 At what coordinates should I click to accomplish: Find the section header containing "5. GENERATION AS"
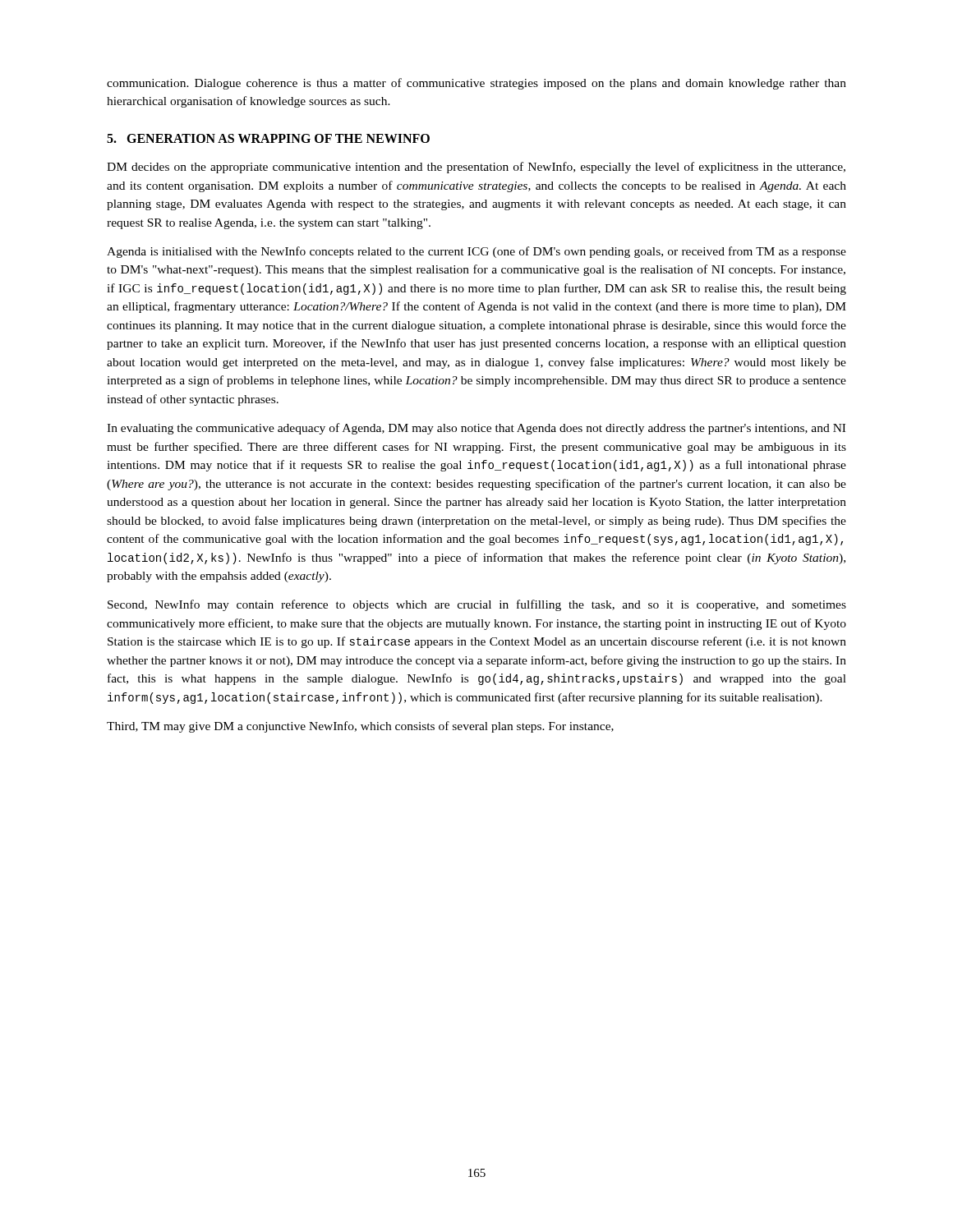coord(269,138)
